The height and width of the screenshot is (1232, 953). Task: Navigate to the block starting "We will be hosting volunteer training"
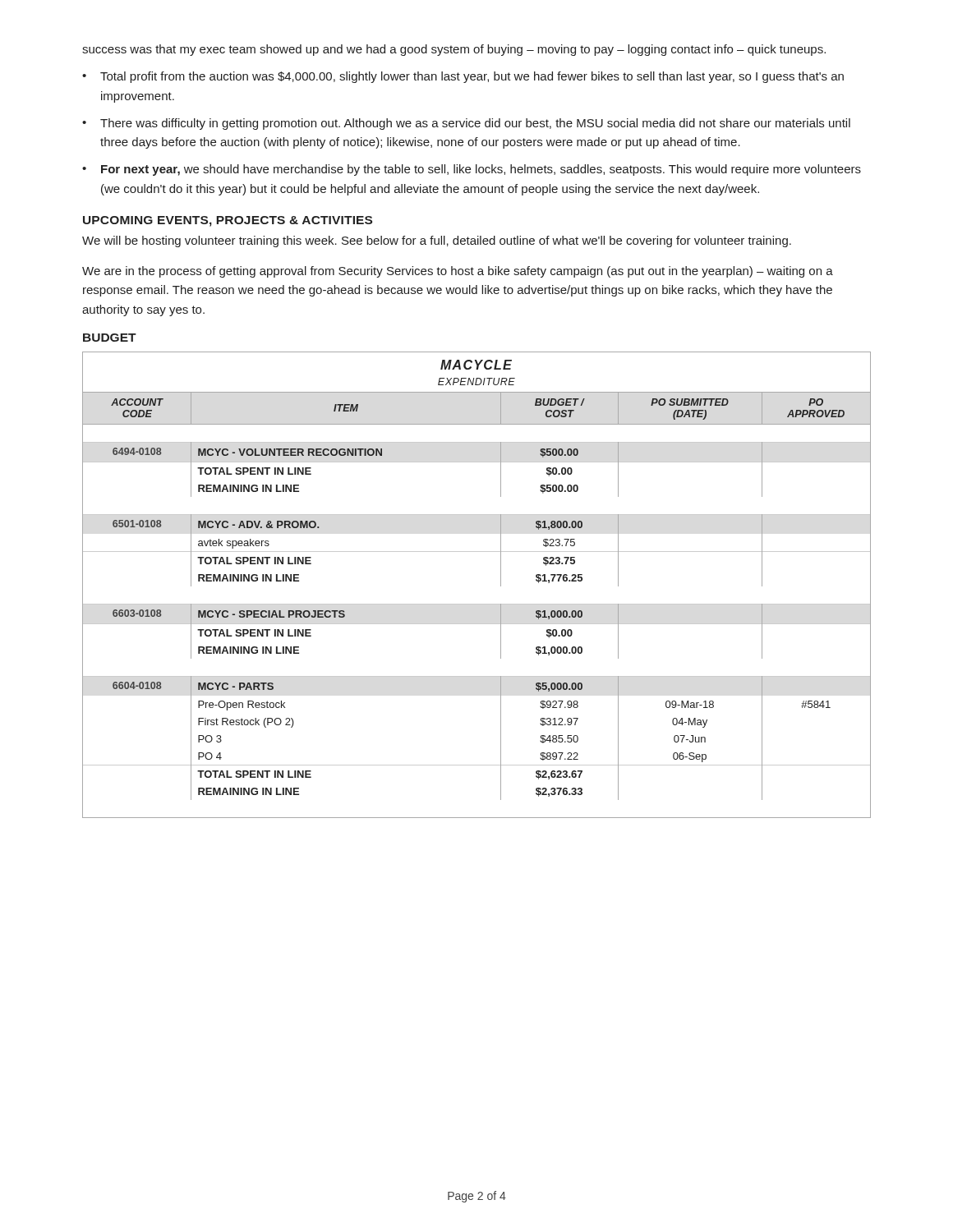[437, 240]
